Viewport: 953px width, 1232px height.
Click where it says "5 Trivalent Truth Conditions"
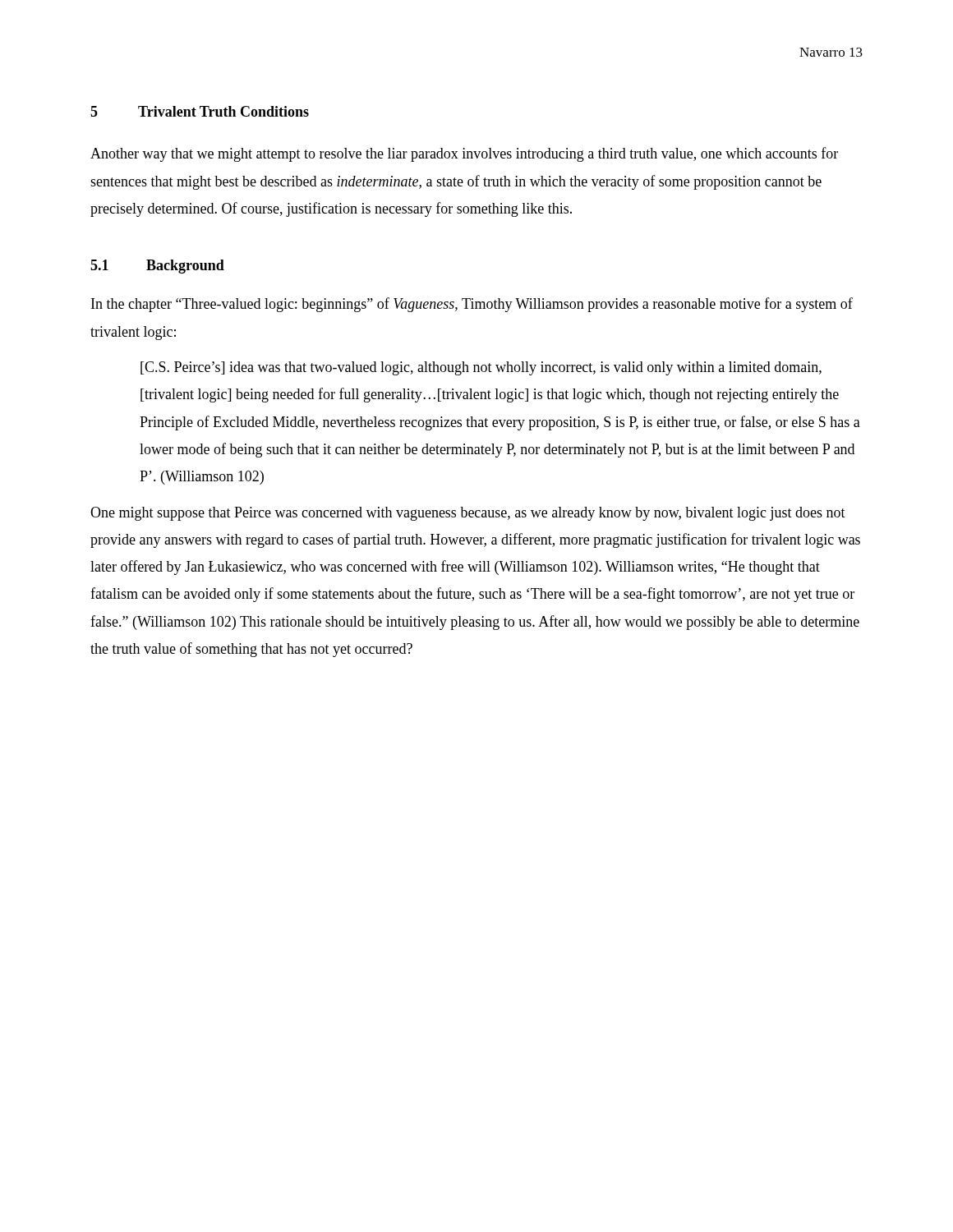click(x=200, y=112)
